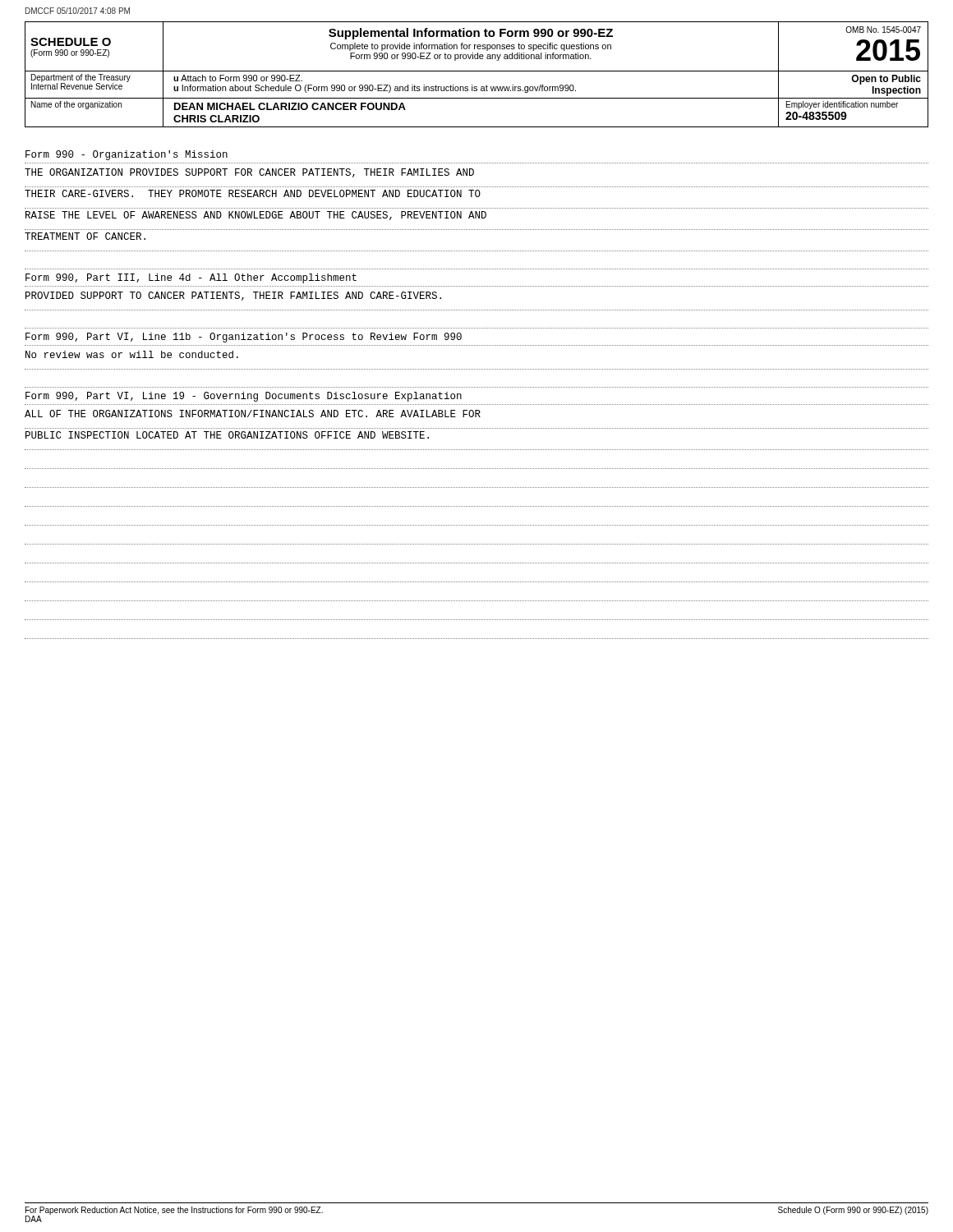Select the text block containing "Supplemental Information to Form 990"
Image resolution: width=953 pixels, height=1232 pixels.
point(471,43)
